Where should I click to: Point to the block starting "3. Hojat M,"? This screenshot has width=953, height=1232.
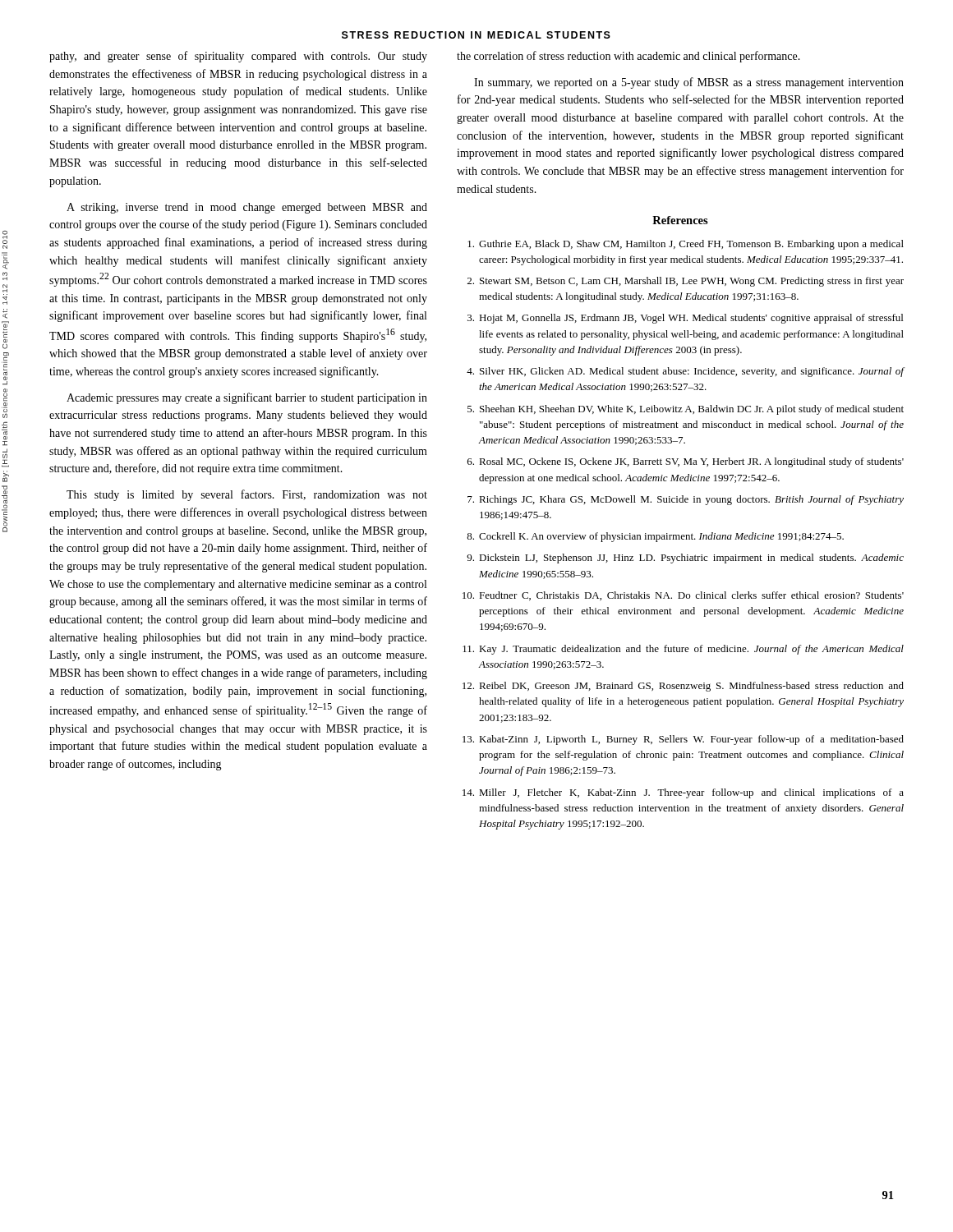tap(680, 334)
